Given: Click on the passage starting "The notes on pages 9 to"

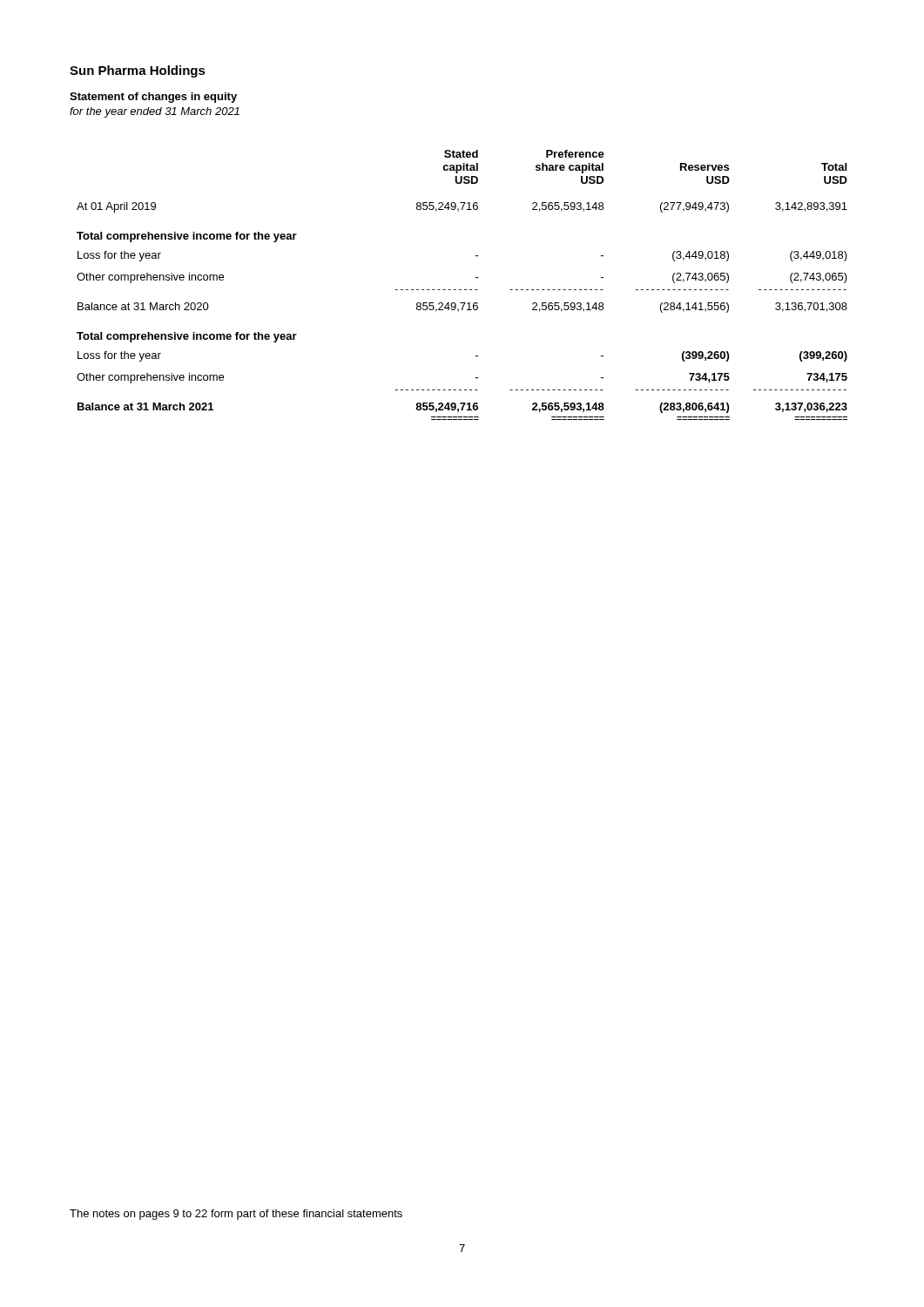Looking at the screenshot, I should [236, 1213].
